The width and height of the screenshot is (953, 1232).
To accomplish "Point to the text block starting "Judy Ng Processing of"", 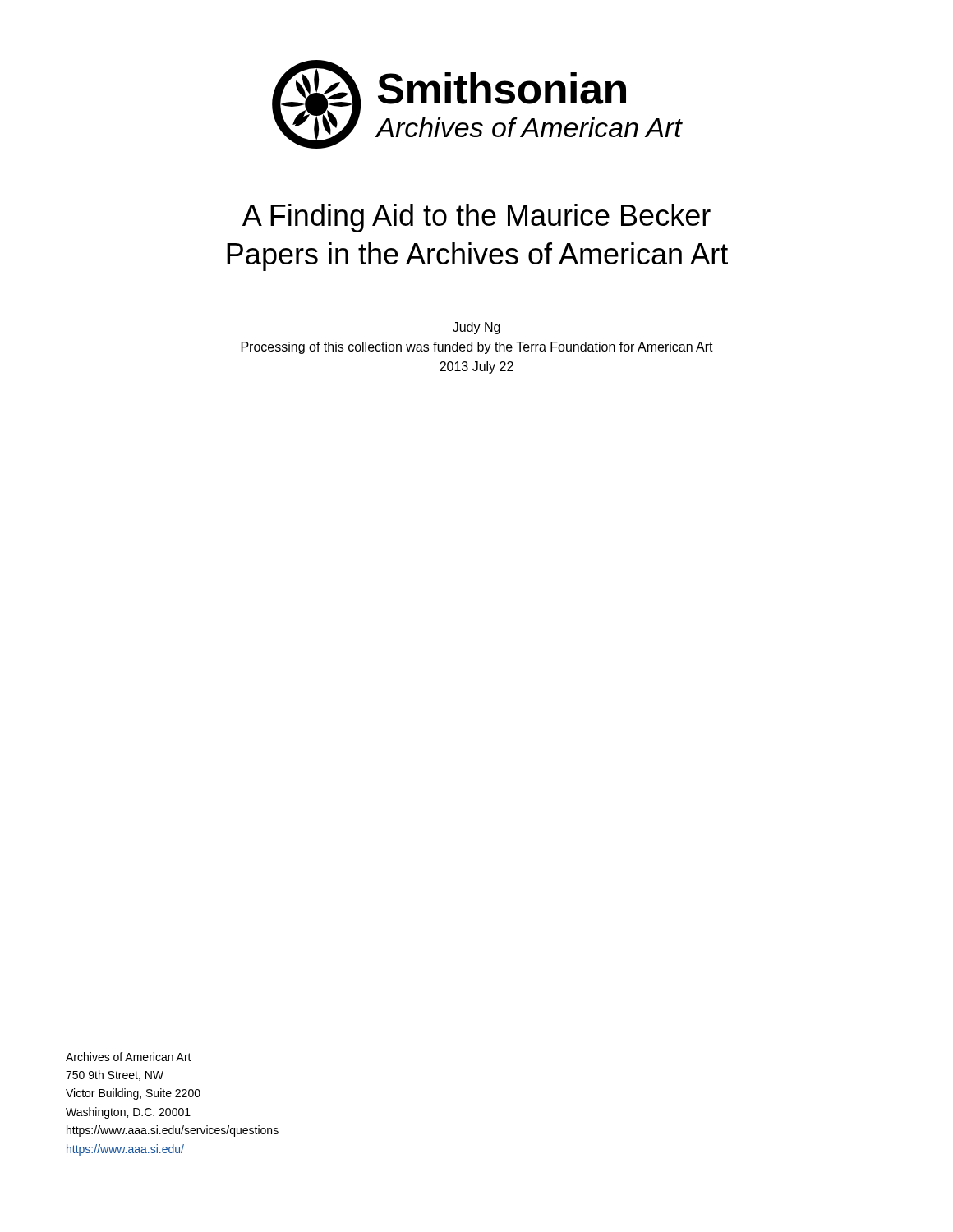I will point(476,347).
